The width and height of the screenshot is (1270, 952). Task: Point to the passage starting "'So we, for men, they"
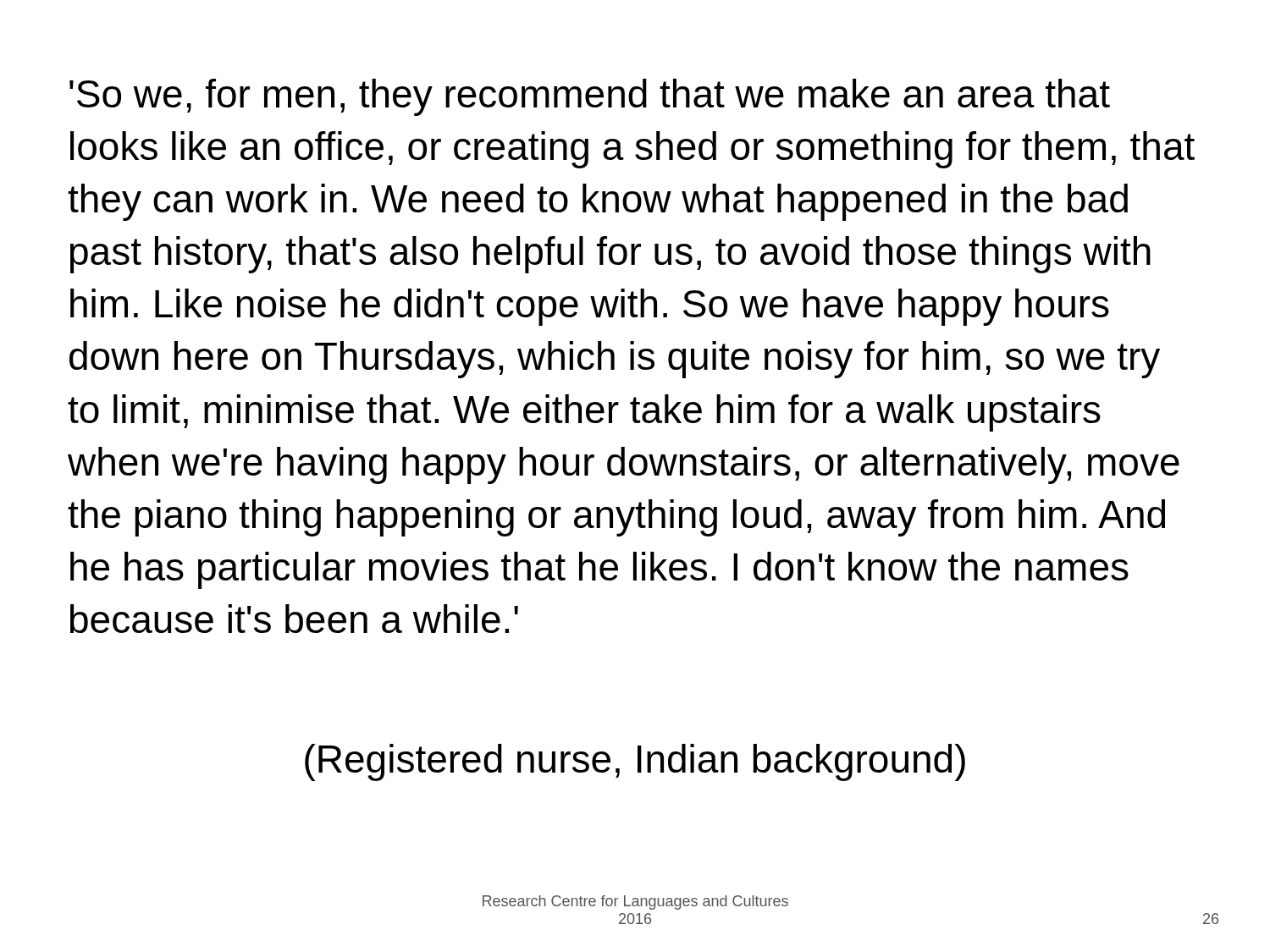[631, 357]
